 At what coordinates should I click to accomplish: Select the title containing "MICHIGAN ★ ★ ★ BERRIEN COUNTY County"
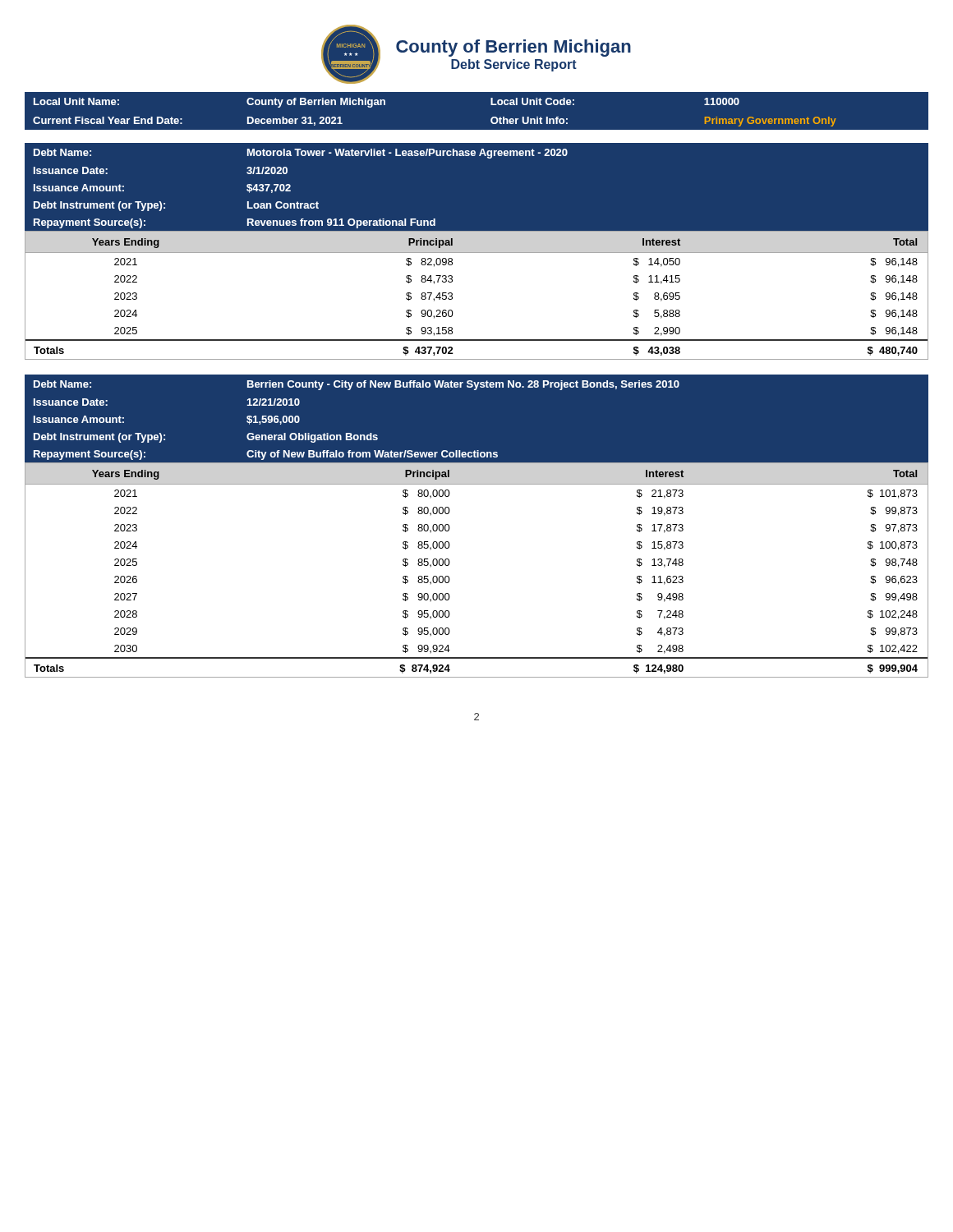click(x=476, y=54)
